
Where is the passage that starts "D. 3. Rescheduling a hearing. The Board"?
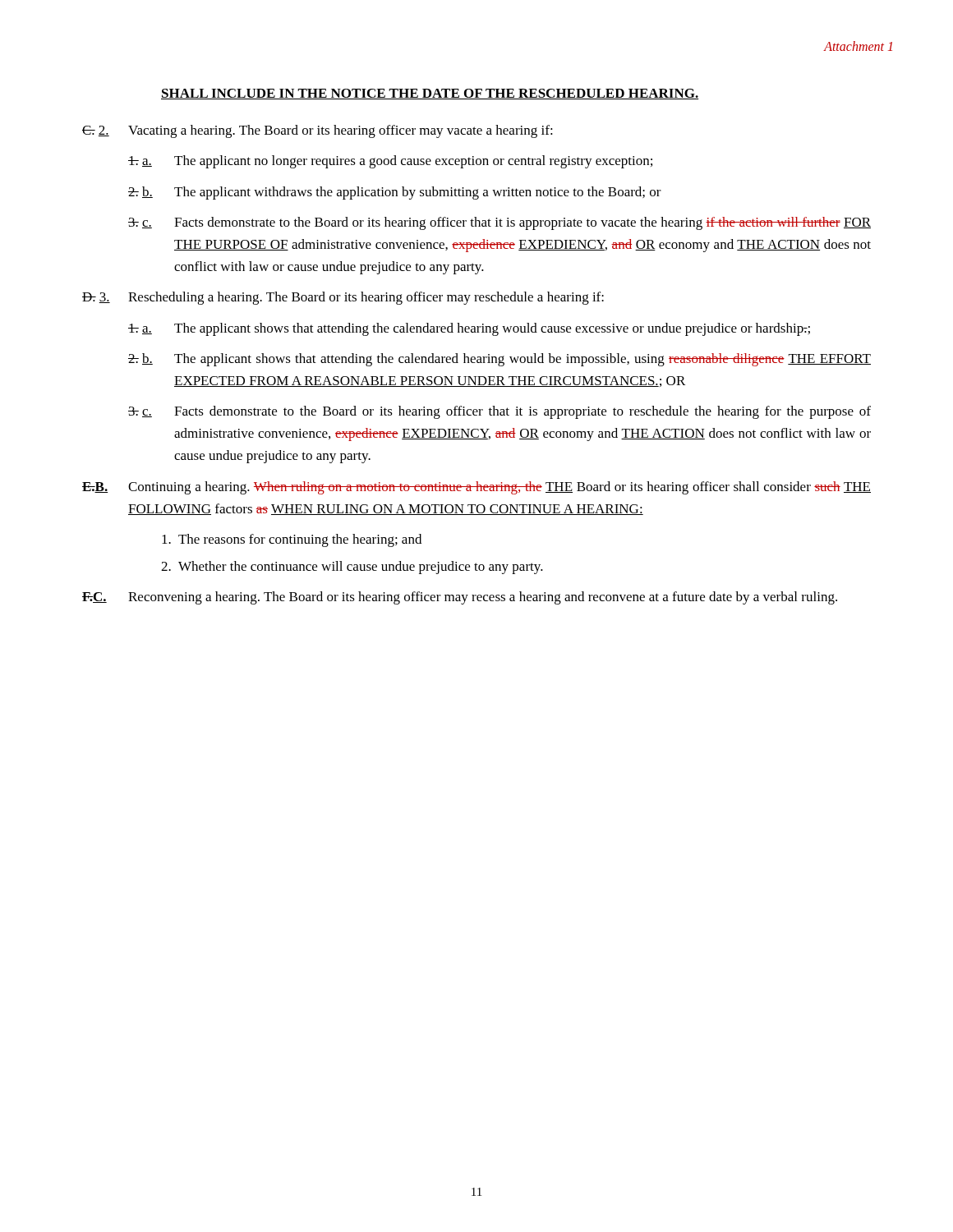476,297
